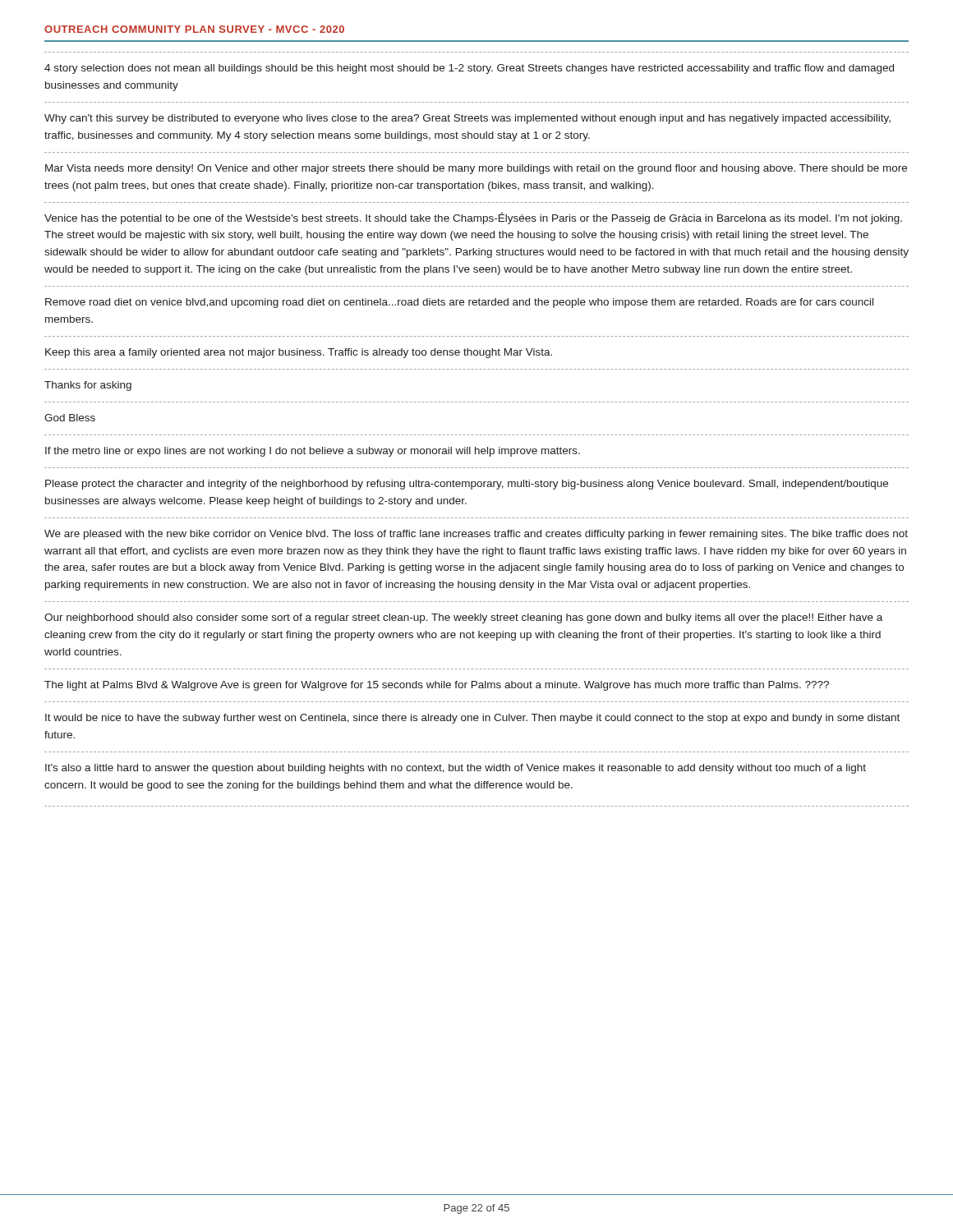Locate the element starting "Our neighborhood should also consider some"

[464, 635]
